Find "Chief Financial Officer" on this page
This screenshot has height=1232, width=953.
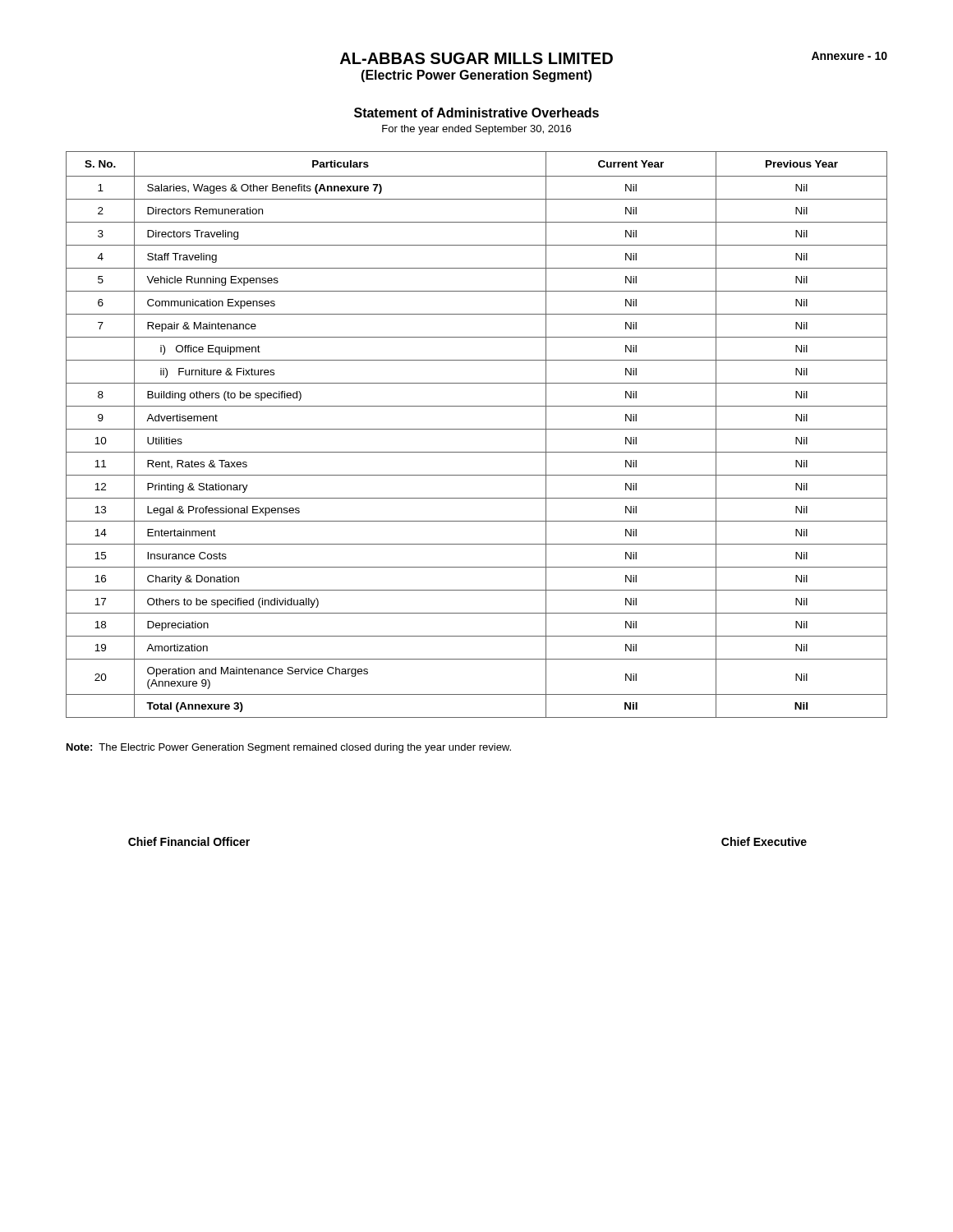tap(189, 842)
